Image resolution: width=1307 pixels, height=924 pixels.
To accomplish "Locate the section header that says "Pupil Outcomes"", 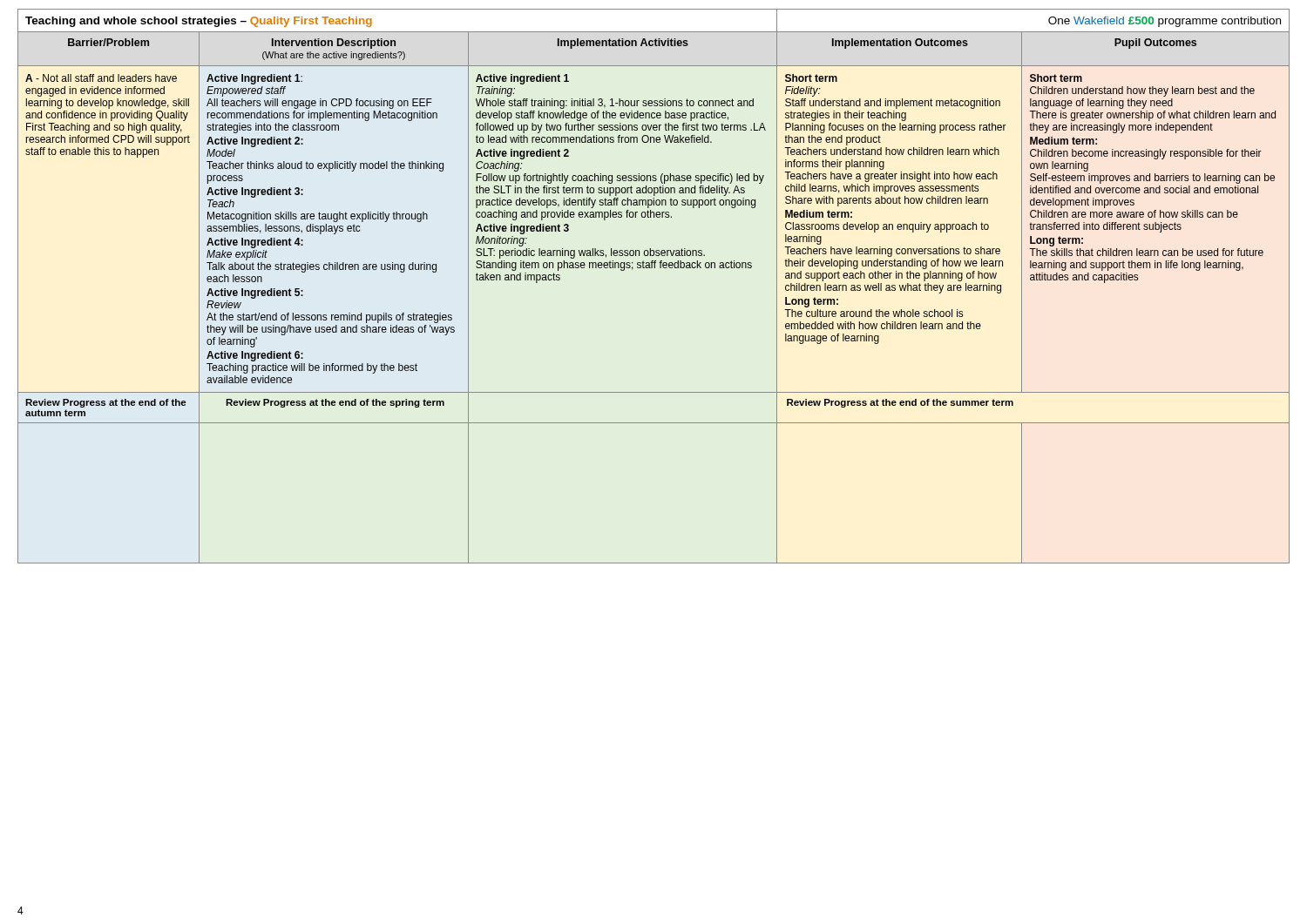I will coord(1156,43).
